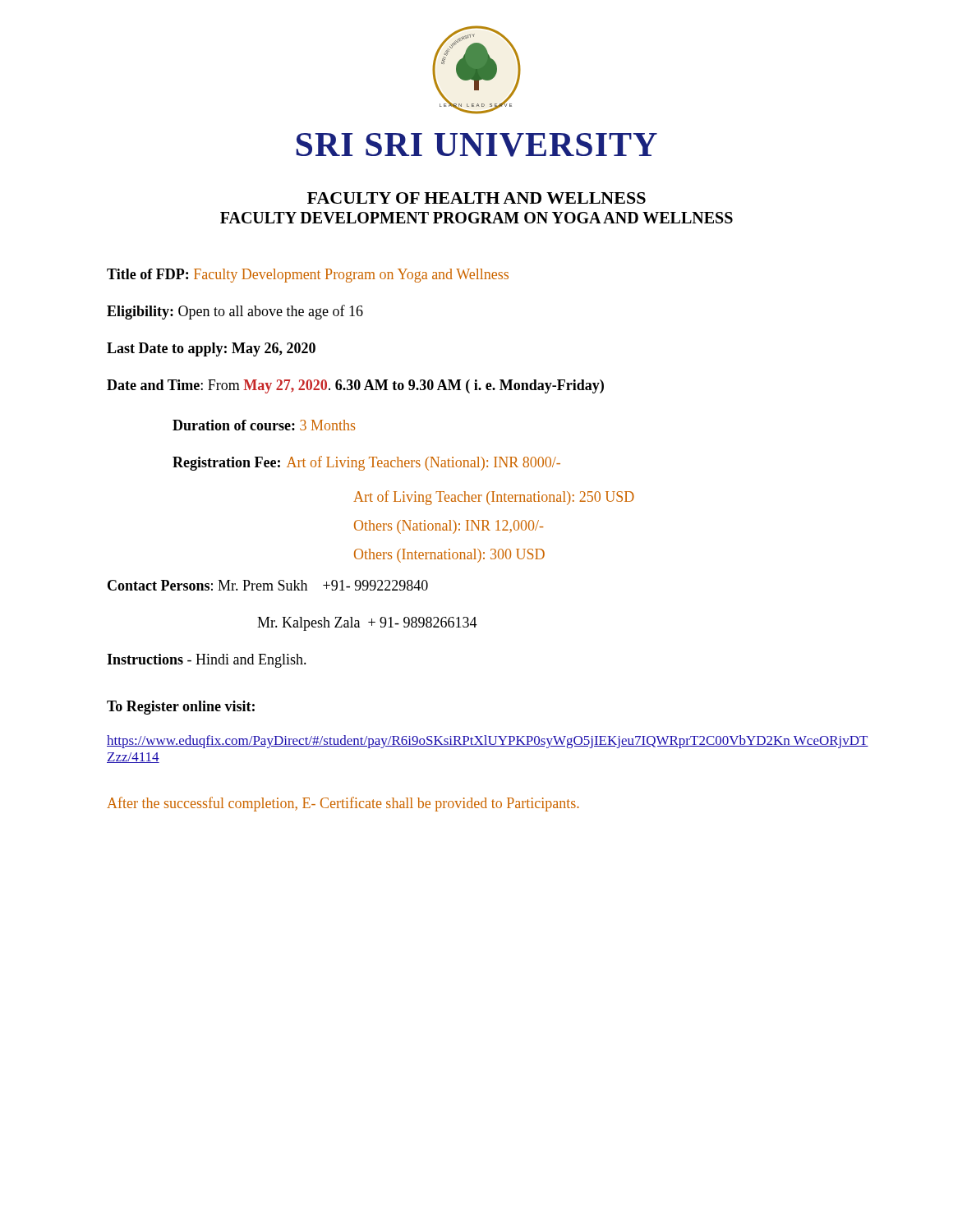The width and height of the screenshot is (953, 1232).
Task: Where is the passage that starts "After the successful"?
Action: (343, 803)
